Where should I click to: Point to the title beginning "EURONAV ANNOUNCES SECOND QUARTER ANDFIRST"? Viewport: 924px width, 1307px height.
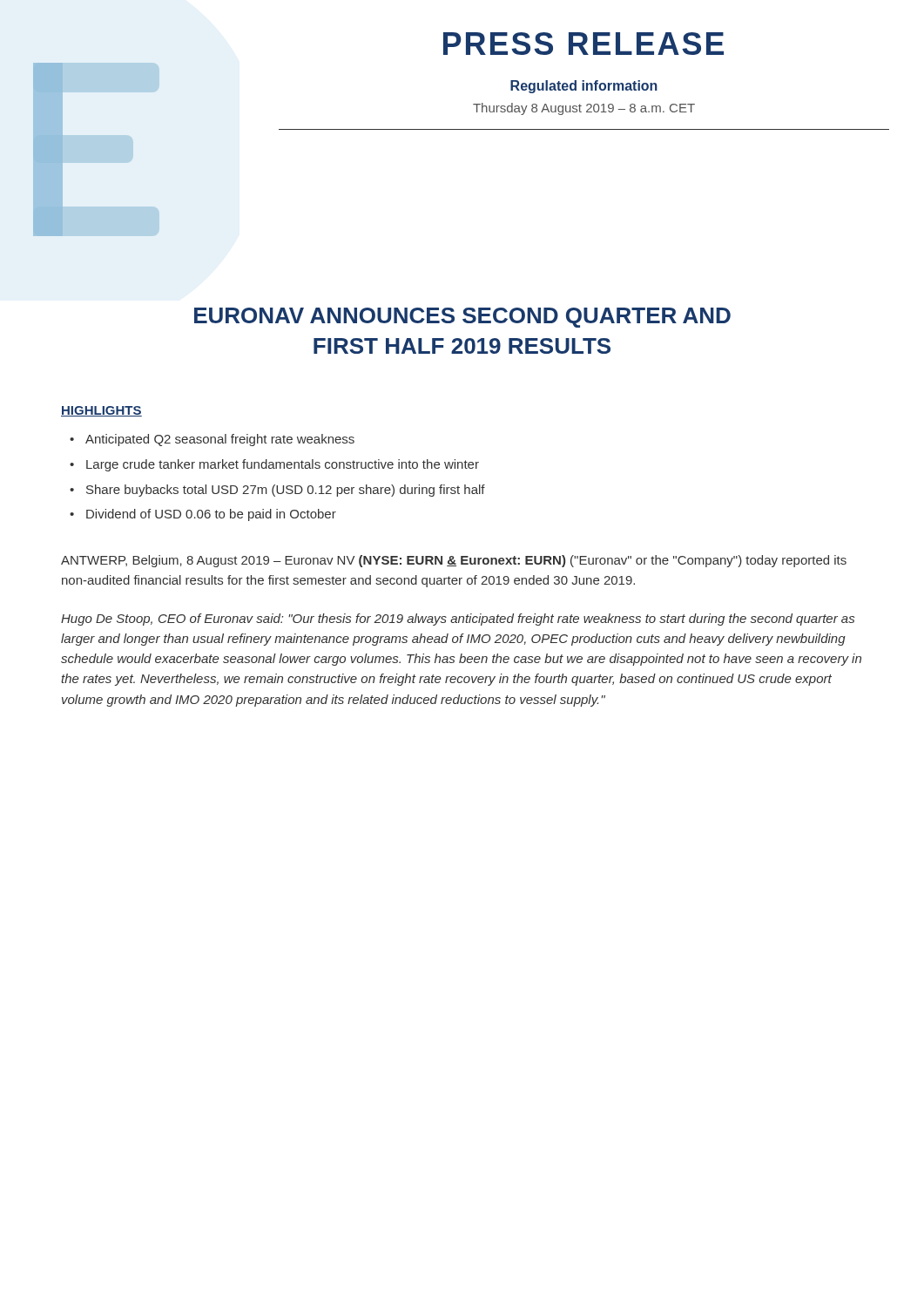462,331
